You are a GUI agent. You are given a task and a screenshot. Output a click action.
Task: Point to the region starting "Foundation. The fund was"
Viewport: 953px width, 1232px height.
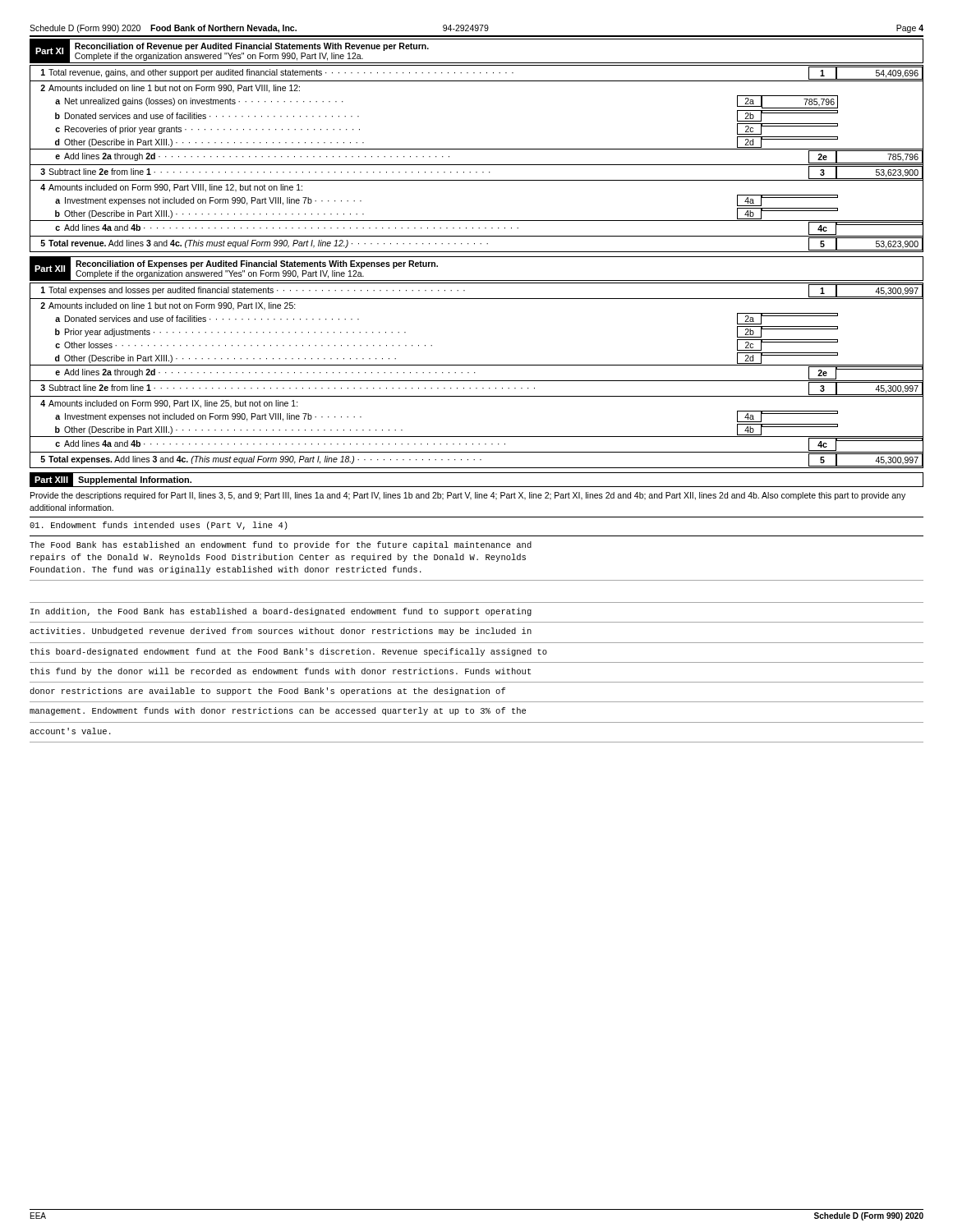(x=226, y=570)
